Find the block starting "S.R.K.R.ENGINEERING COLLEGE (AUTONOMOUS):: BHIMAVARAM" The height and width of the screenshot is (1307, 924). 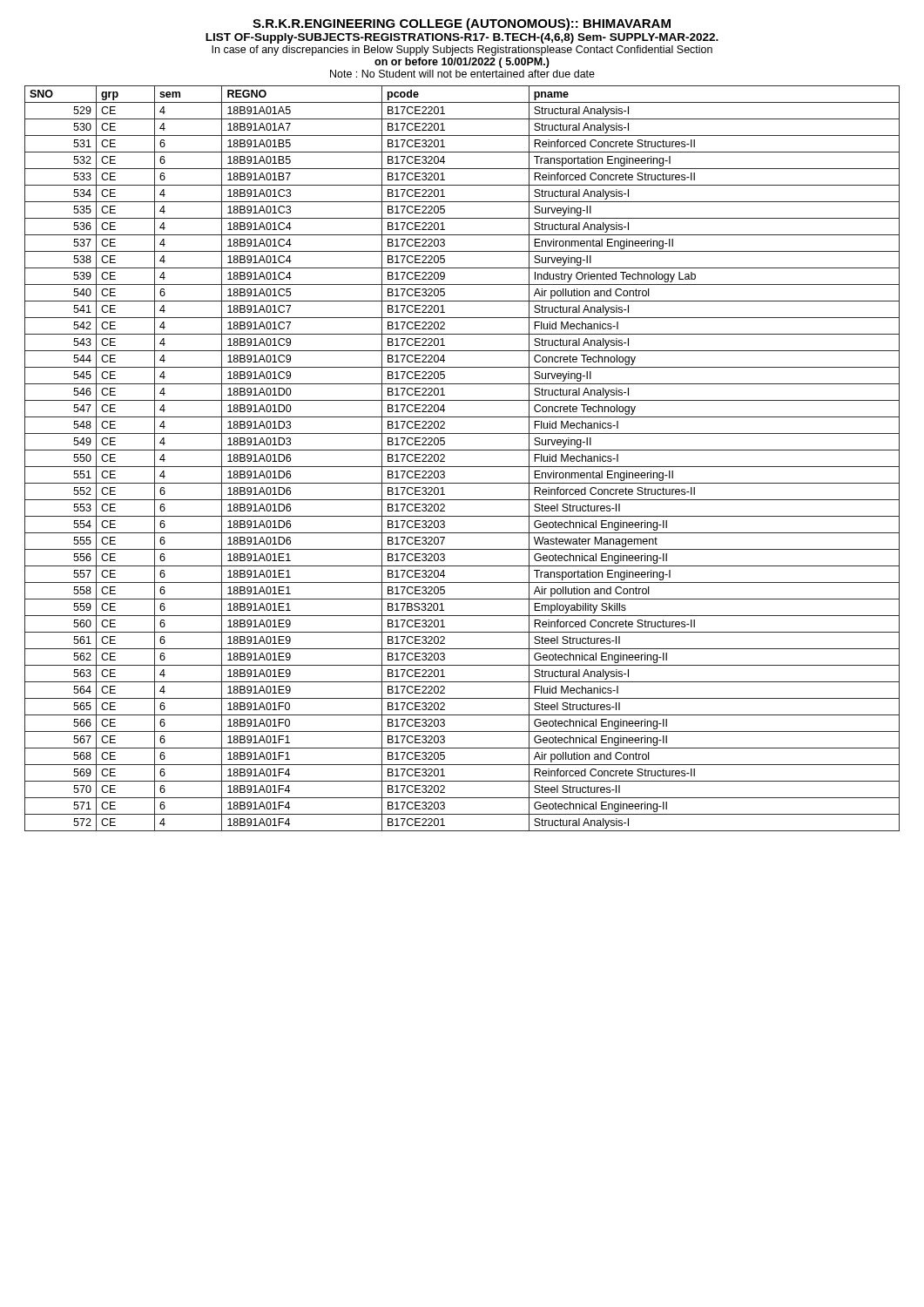click(462, 48)
